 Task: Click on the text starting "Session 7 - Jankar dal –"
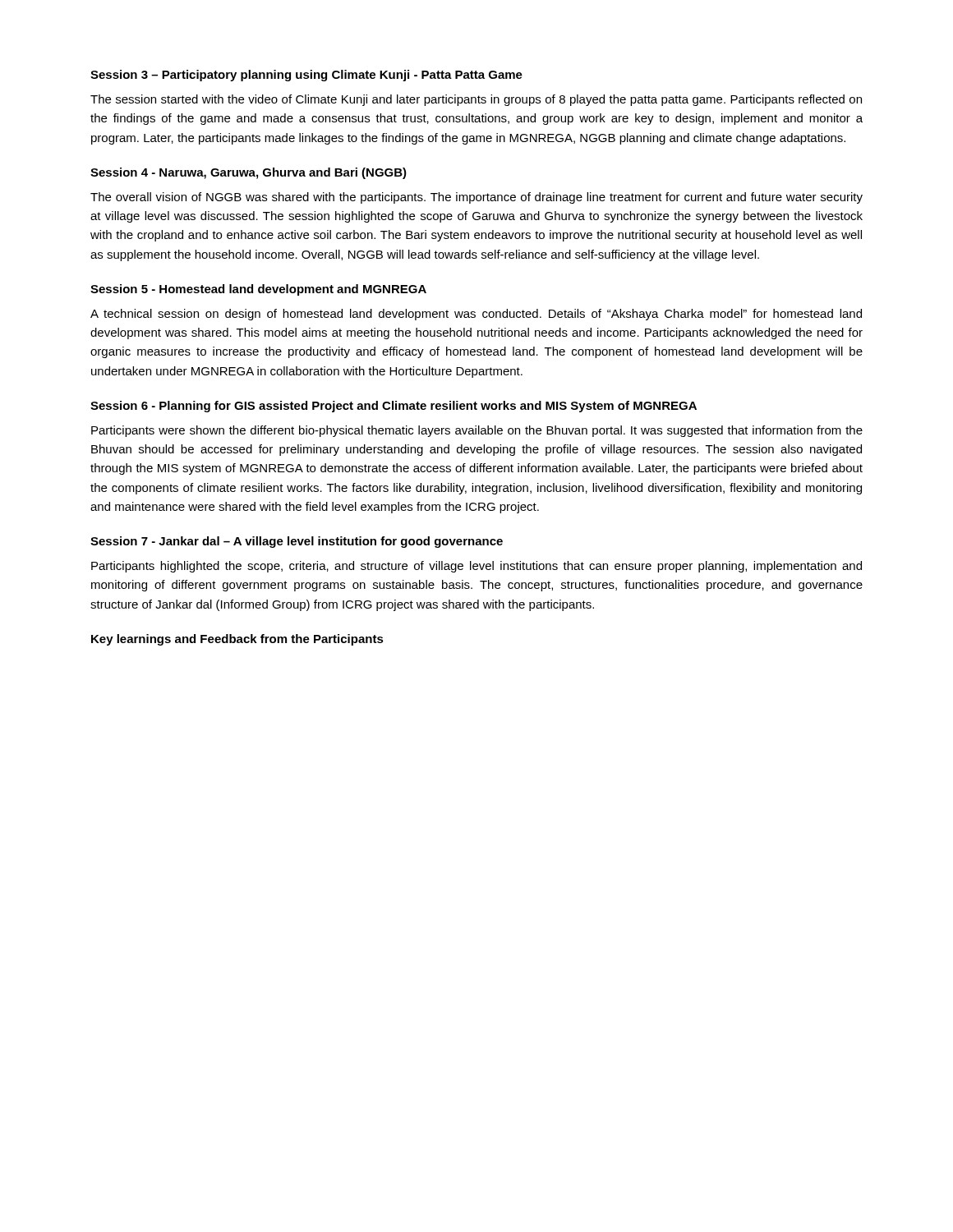click(x=297, y=541)
